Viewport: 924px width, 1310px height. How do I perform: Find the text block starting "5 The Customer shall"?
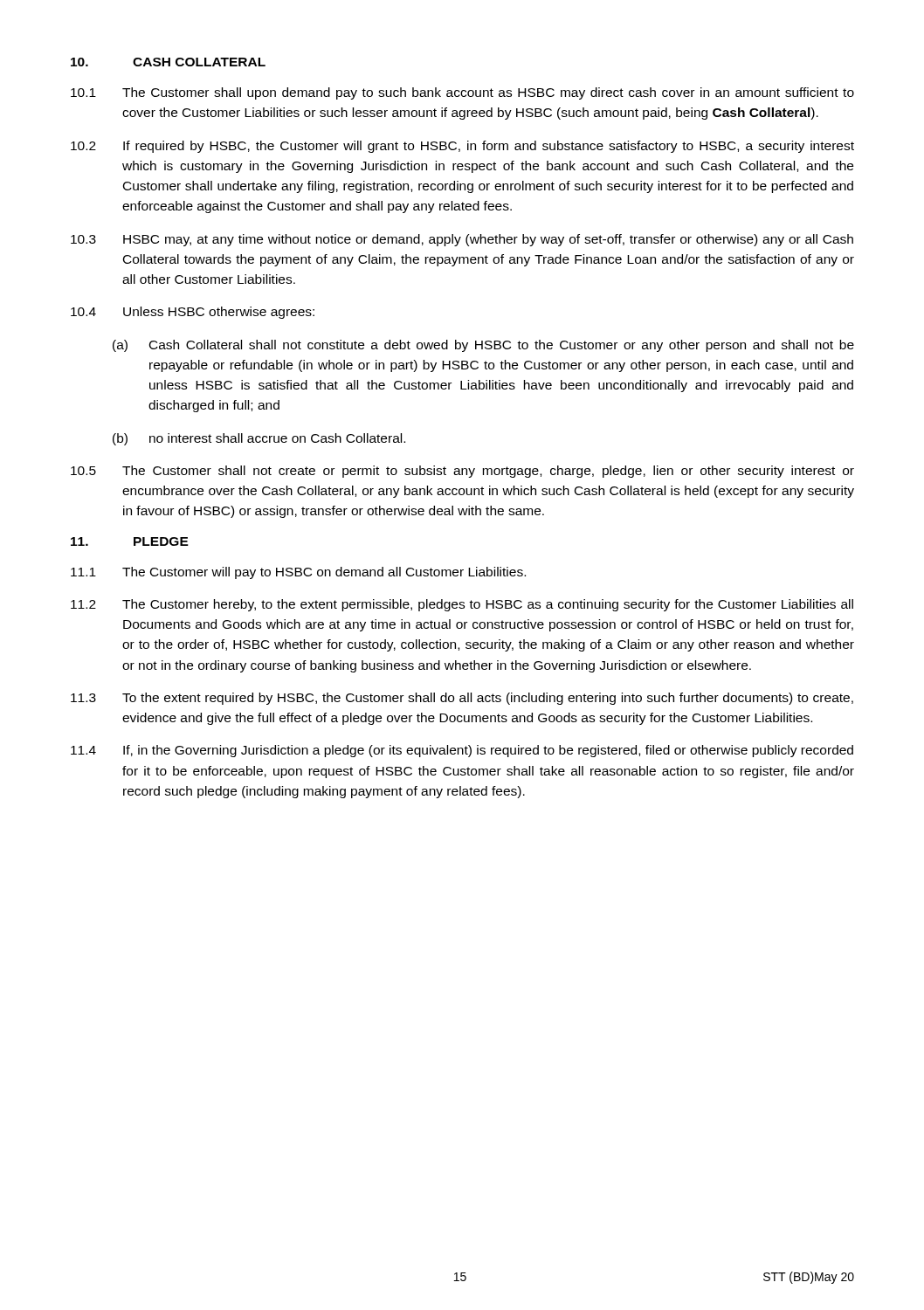pos(462,491)
